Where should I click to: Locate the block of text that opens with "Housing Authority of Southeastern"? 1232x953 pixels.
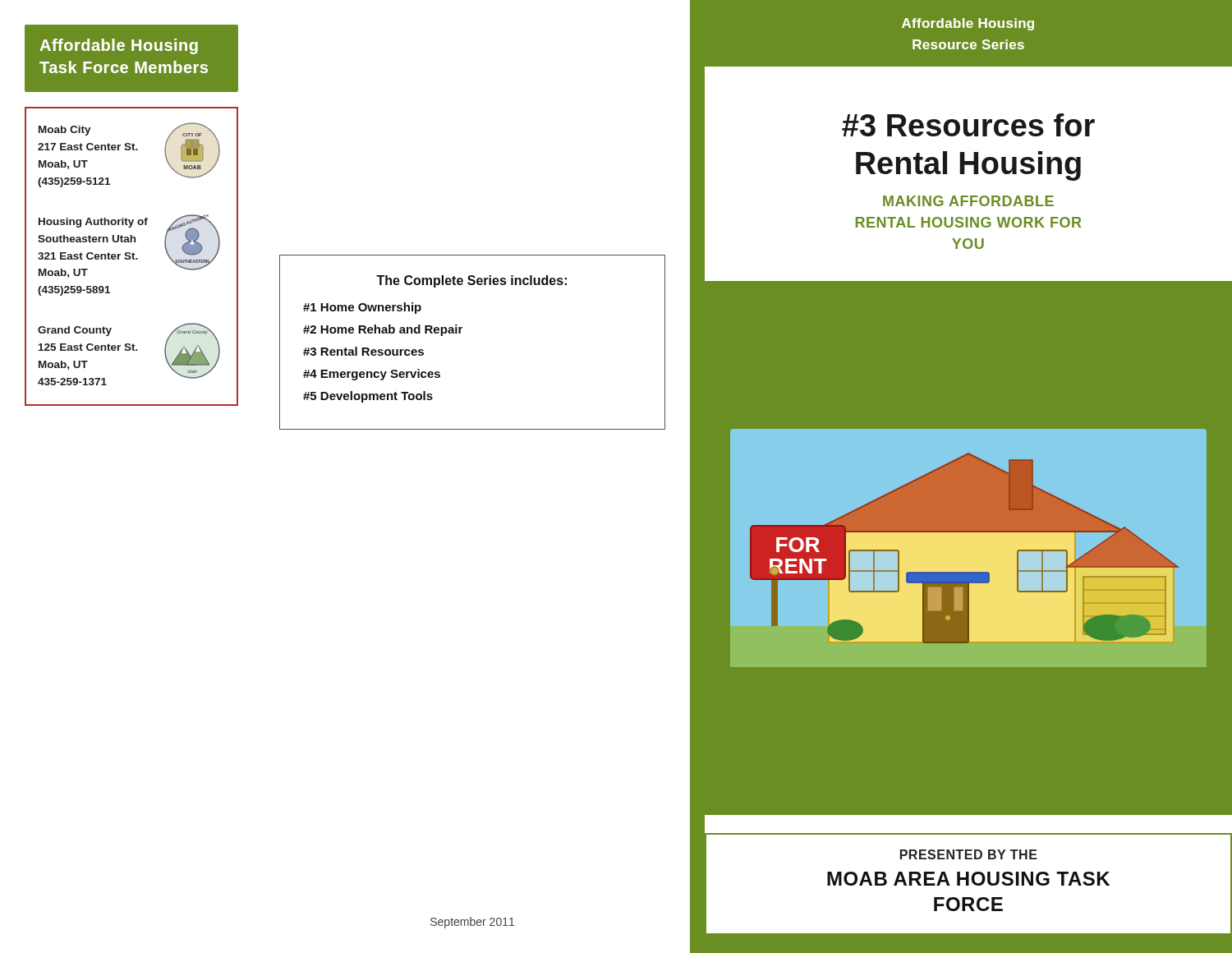(93, 256)
